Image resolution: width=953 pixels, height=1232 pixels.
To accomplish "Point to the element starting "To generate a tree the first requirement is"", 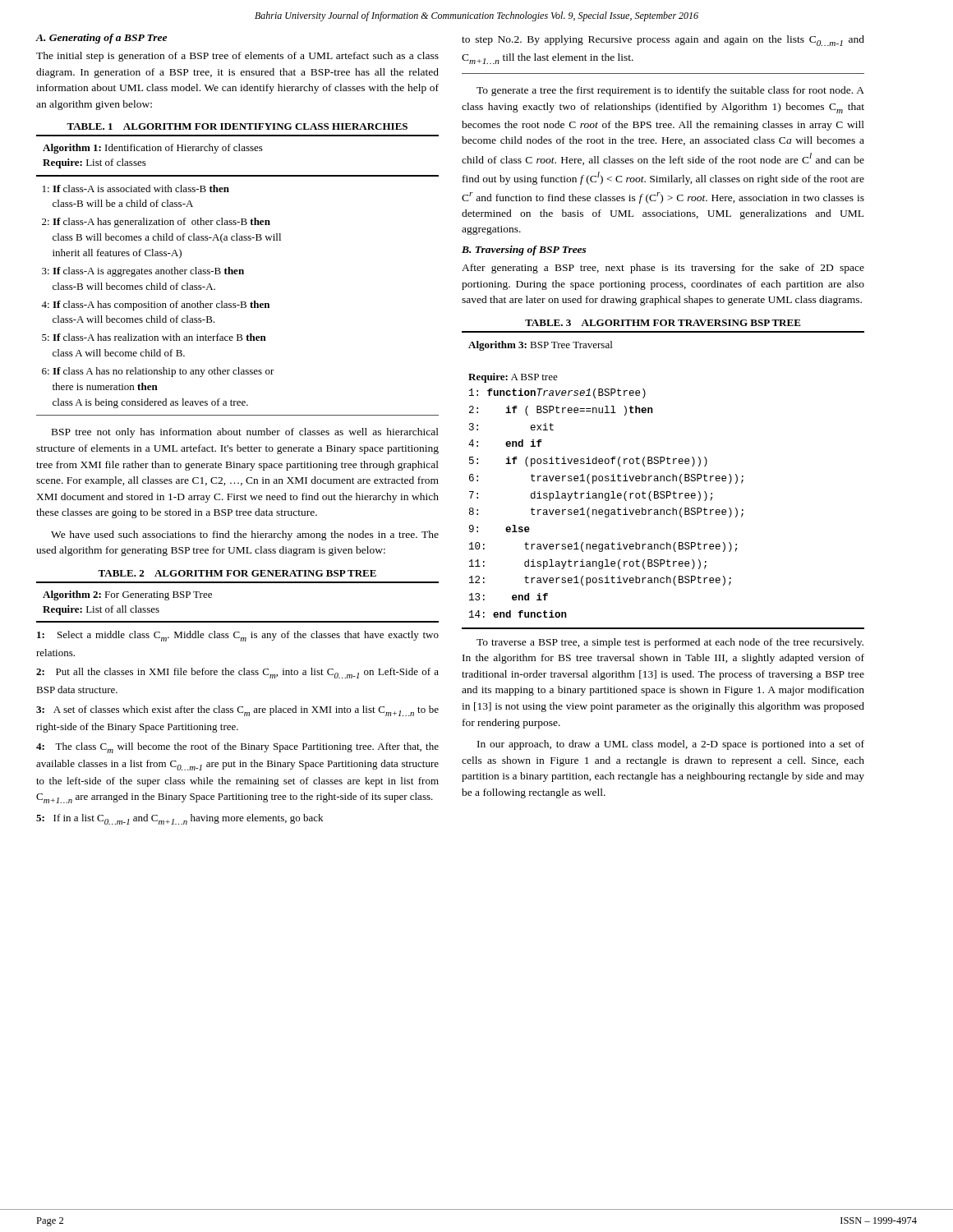I will 663,160.
